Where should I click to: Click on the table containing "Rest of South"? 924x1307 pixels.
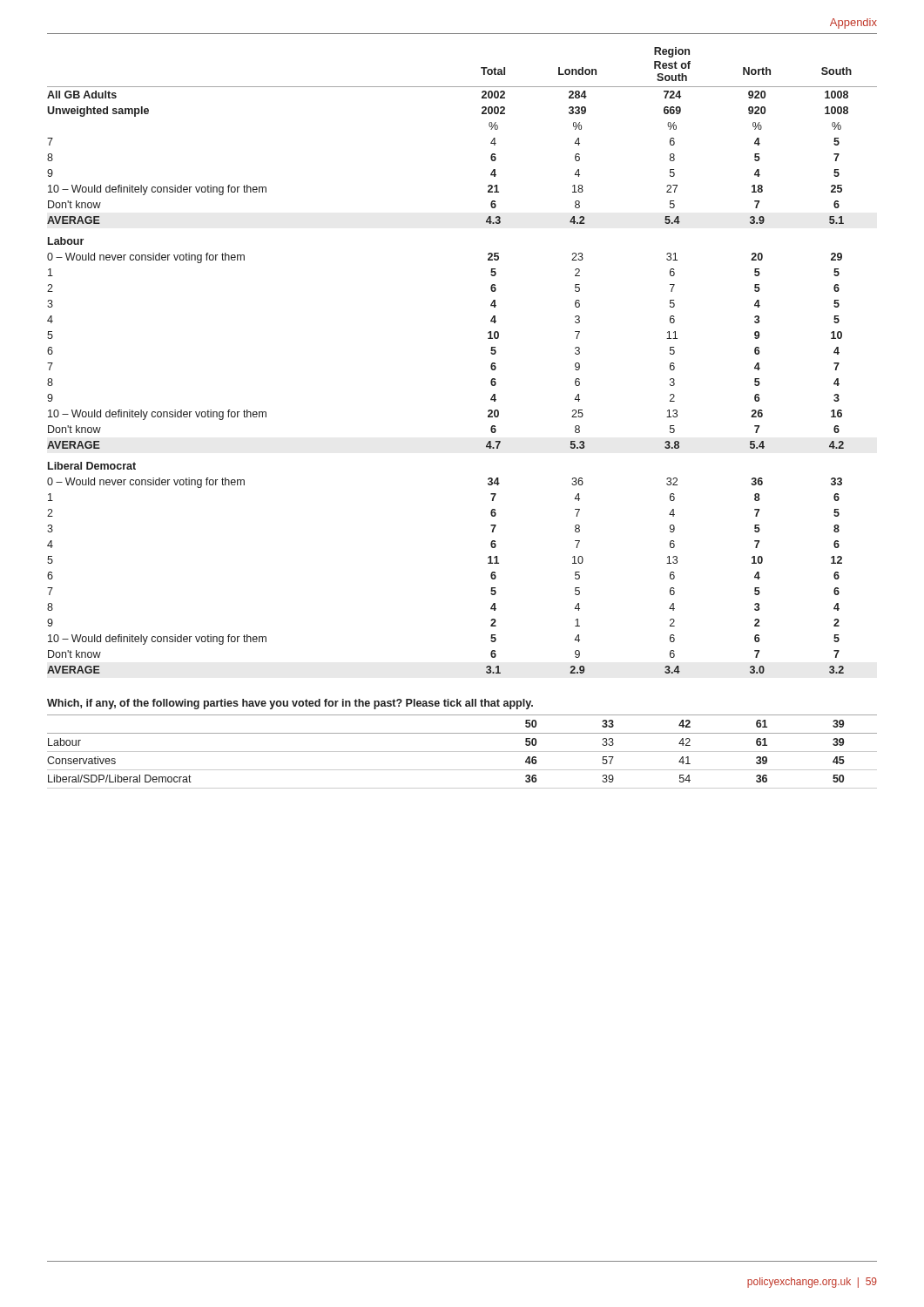pos(462,361)
